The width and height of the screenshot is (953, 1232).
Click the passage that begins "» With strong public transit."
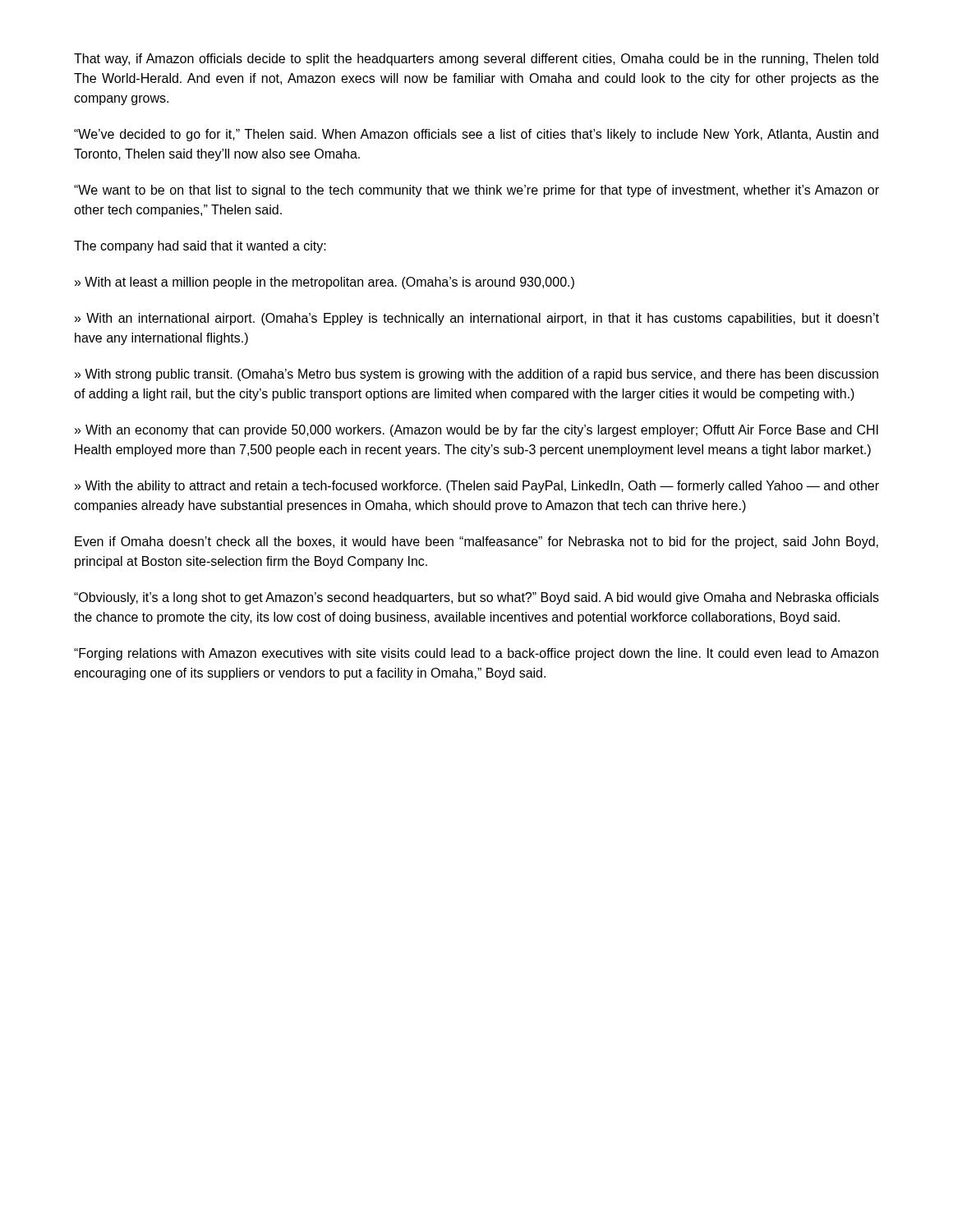click(x=476, y=384)
